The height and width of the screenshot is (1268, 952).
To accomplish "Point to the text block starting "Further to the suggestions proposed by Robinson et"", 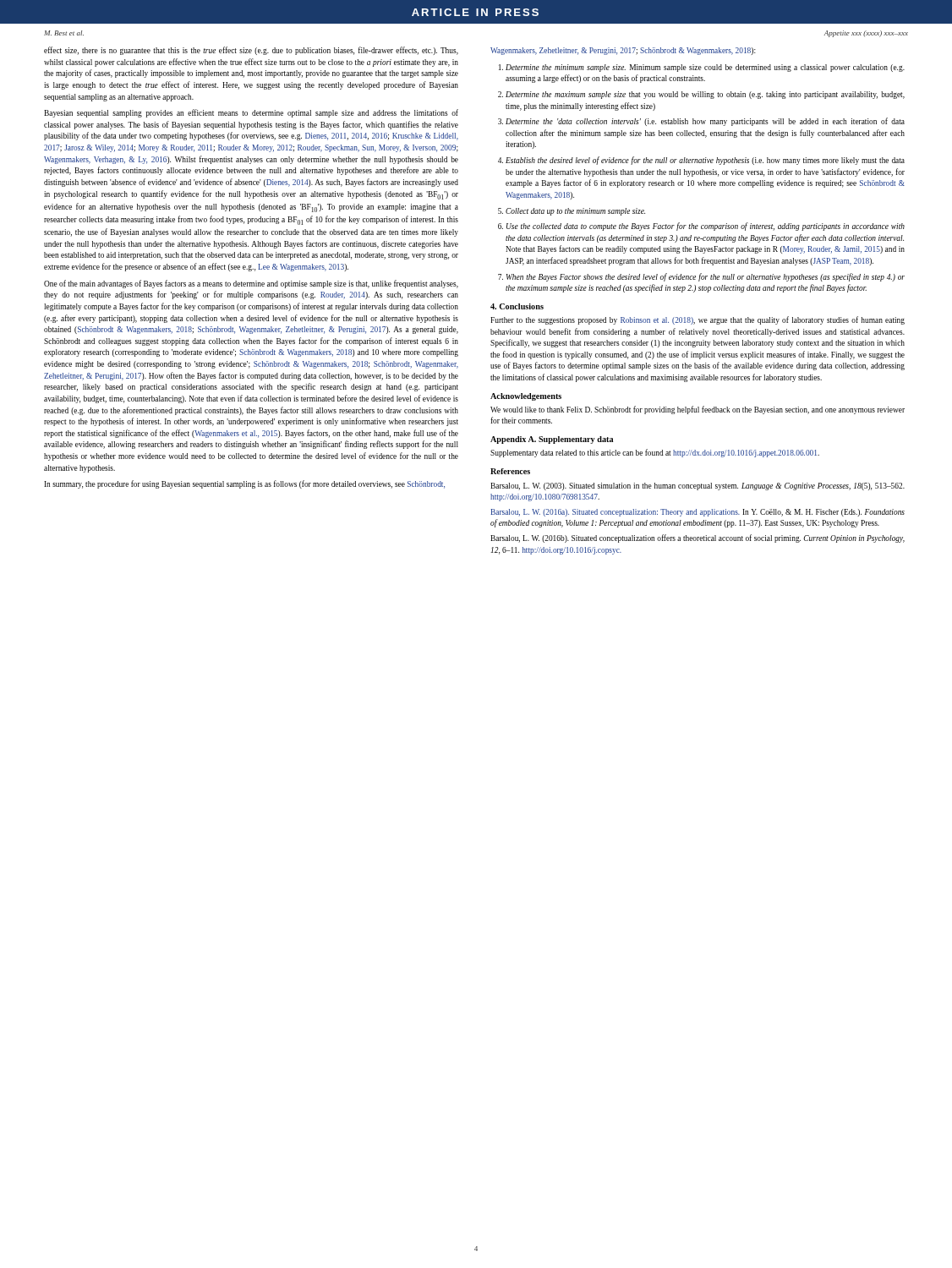I will 698,350.
